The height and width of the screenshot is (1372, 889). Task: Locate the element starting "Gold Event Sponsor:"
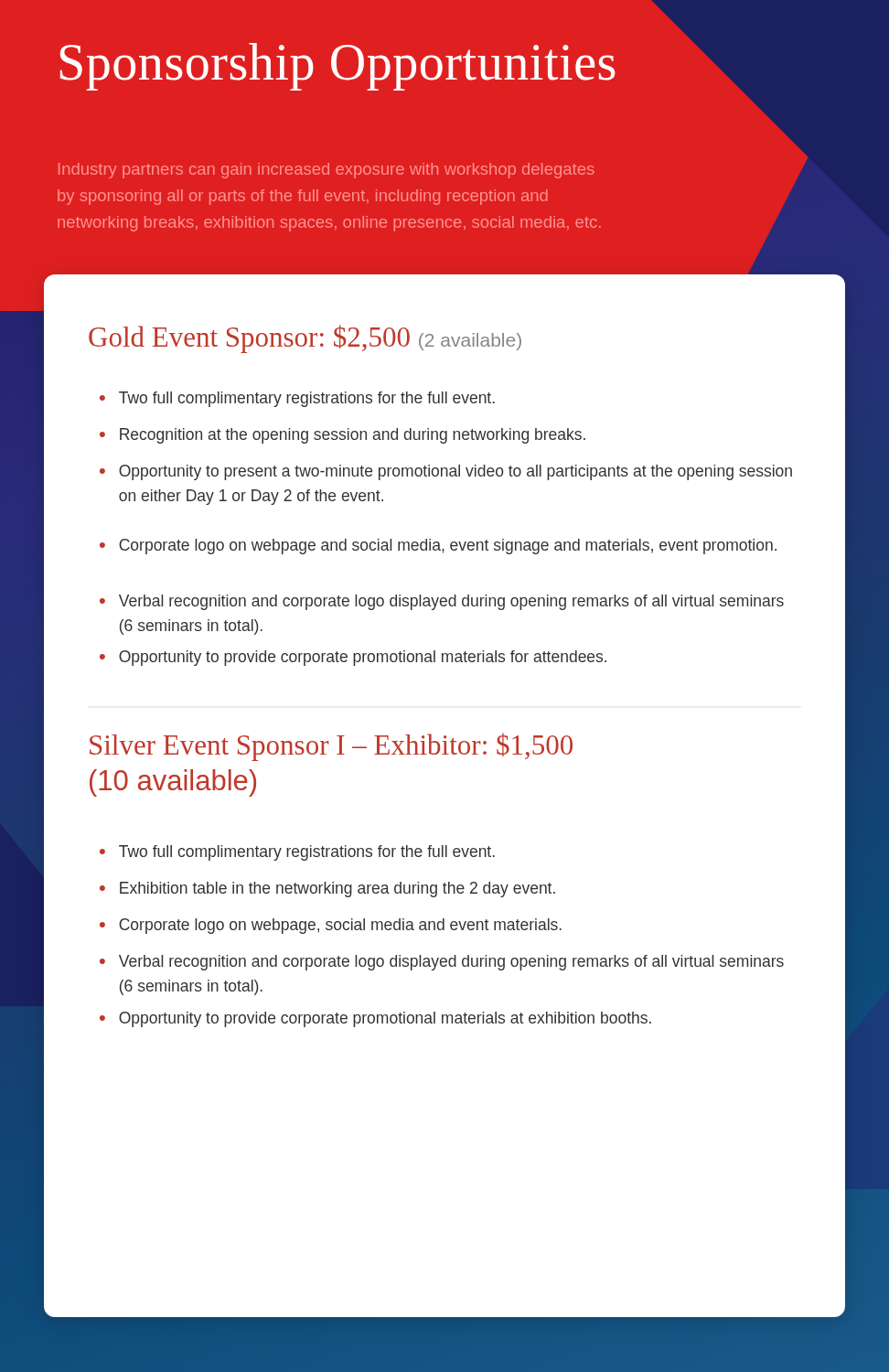click(305, 337)
